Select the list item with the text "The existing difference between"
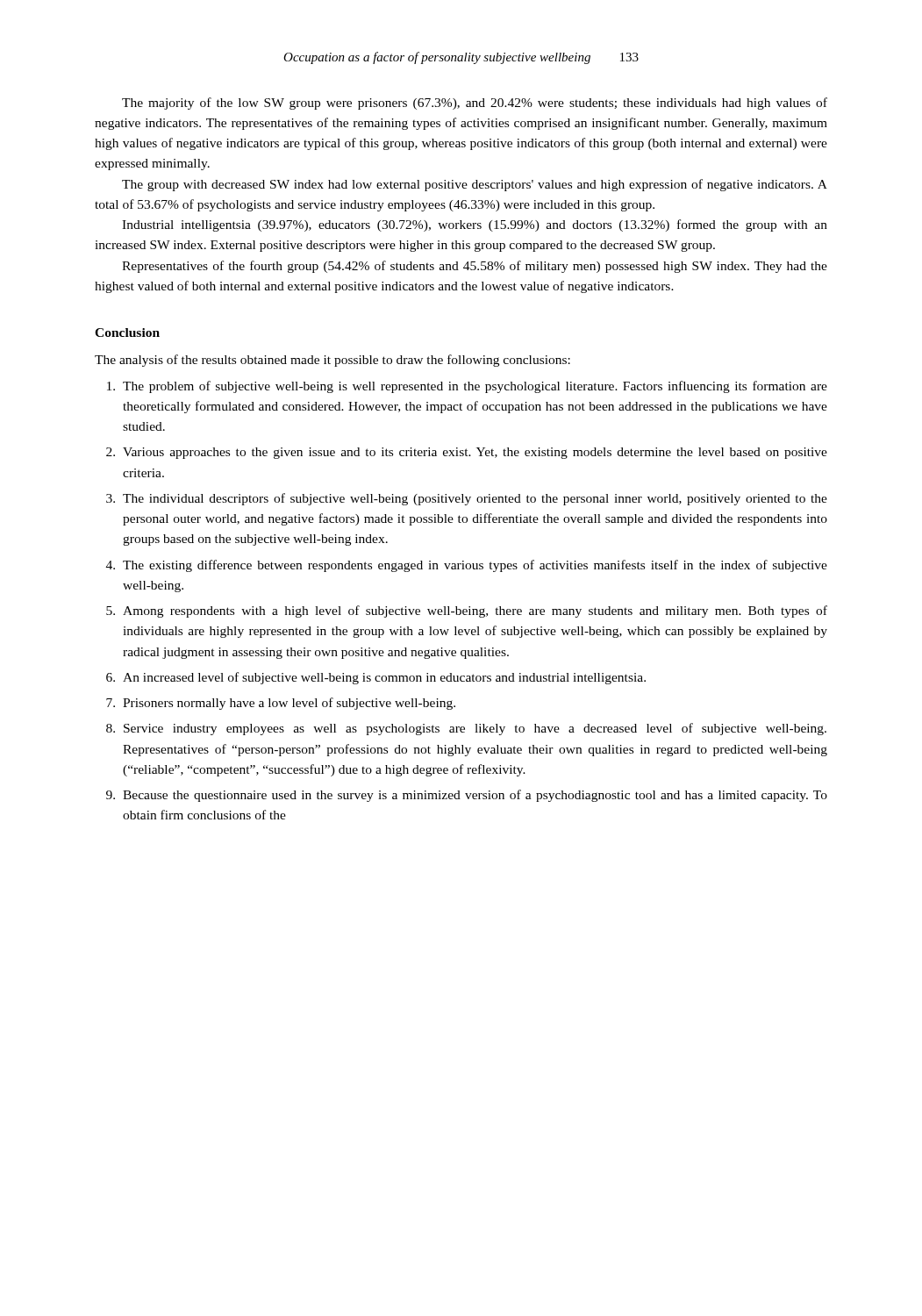Screen dimensions: 1316x922 [x=475, y=574]
